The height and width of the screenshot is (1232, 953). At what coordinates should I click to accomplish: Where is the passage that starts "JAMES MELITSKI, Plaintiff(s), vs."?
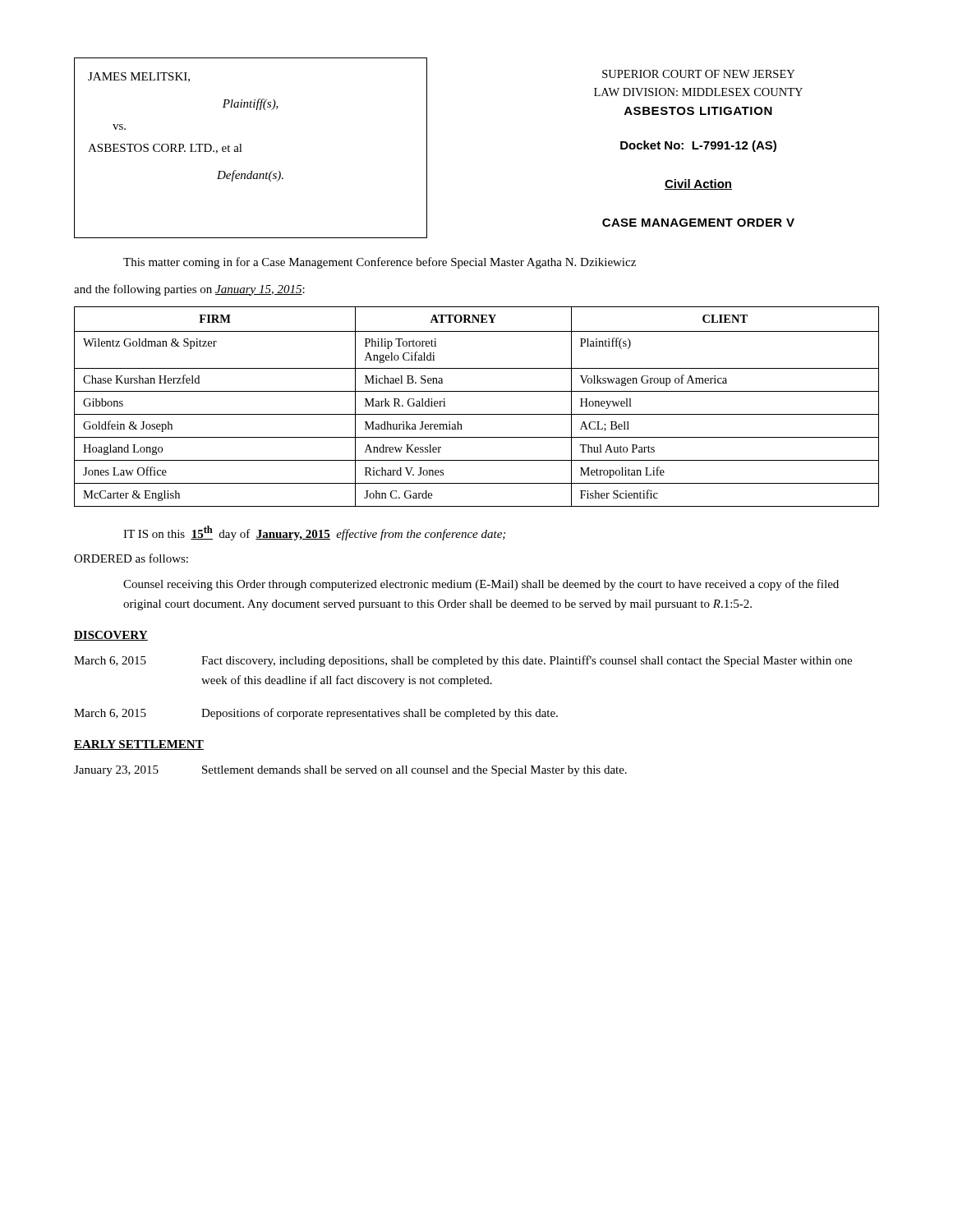(x=139, y=77)
